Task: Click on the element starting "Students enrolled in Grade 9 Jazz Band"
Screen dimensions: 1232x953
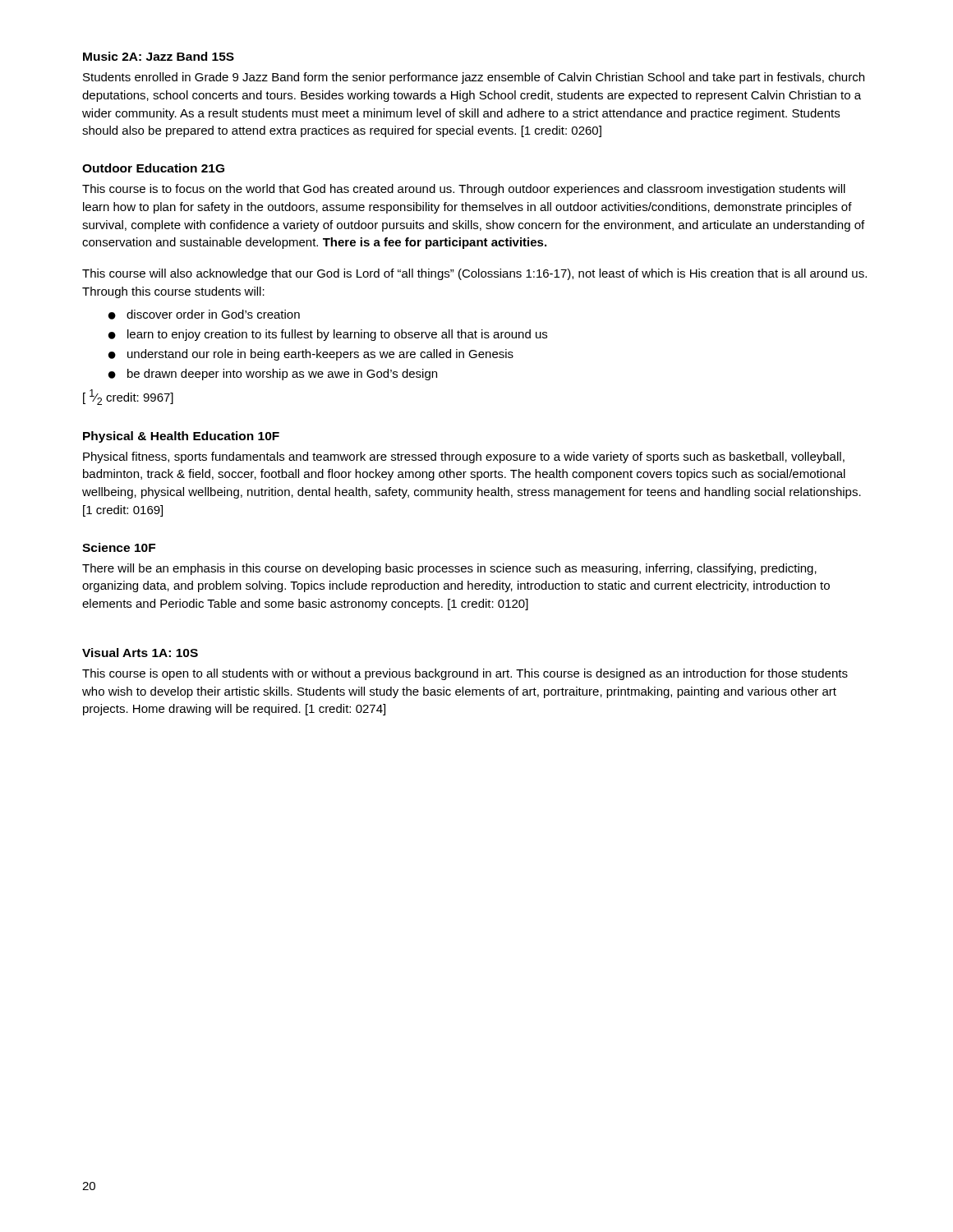Action: (x=474, y=104)
